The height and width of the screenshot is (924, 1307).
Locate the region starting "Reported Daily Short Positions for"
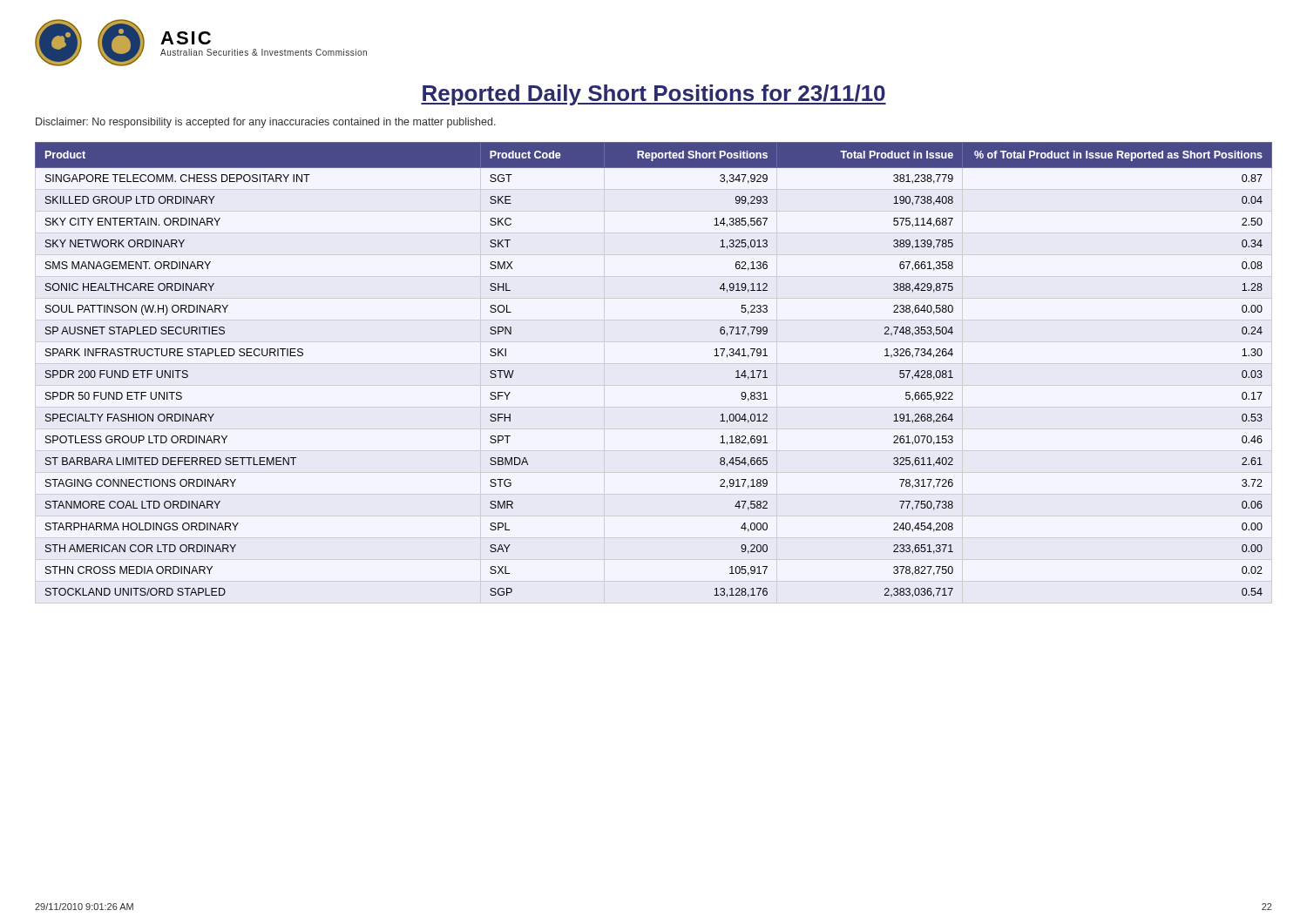[x=654, y=93]
